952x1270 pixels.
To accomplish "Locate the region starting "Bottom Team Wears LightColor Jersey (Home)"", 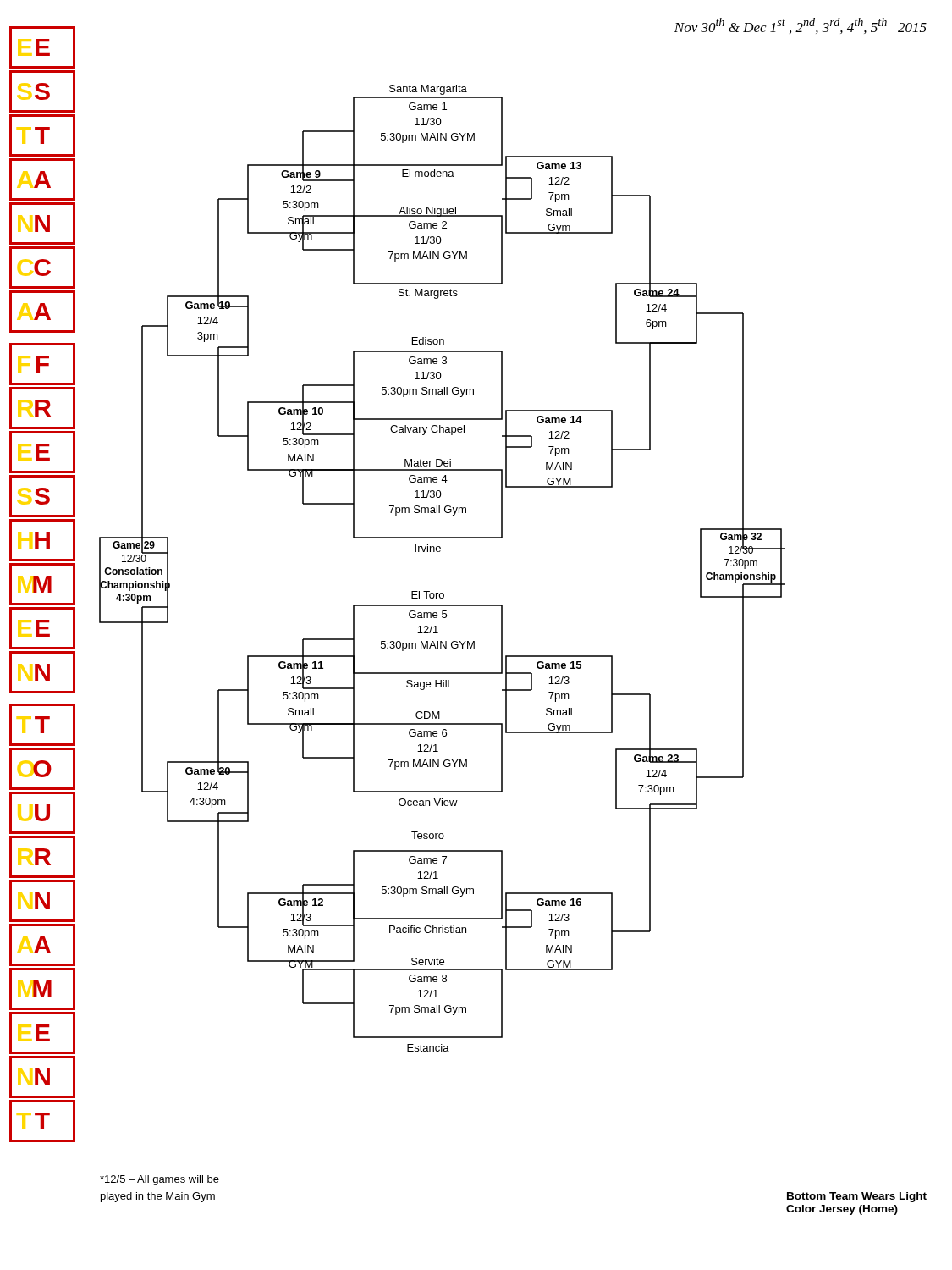I will click(856, 1202).
